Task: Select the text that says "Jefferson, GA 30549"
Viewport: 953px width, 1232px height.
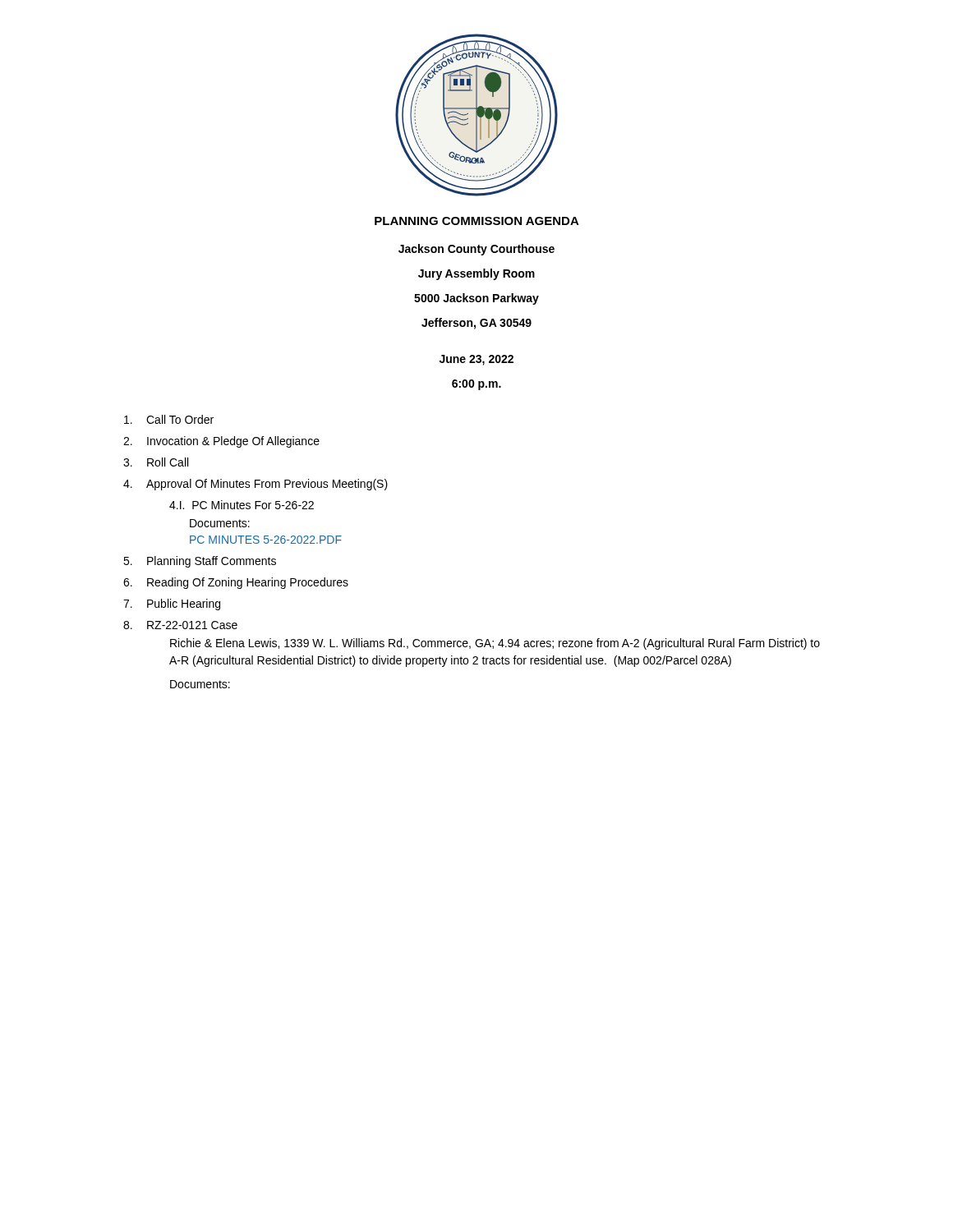Action: (x=476, y=323)
